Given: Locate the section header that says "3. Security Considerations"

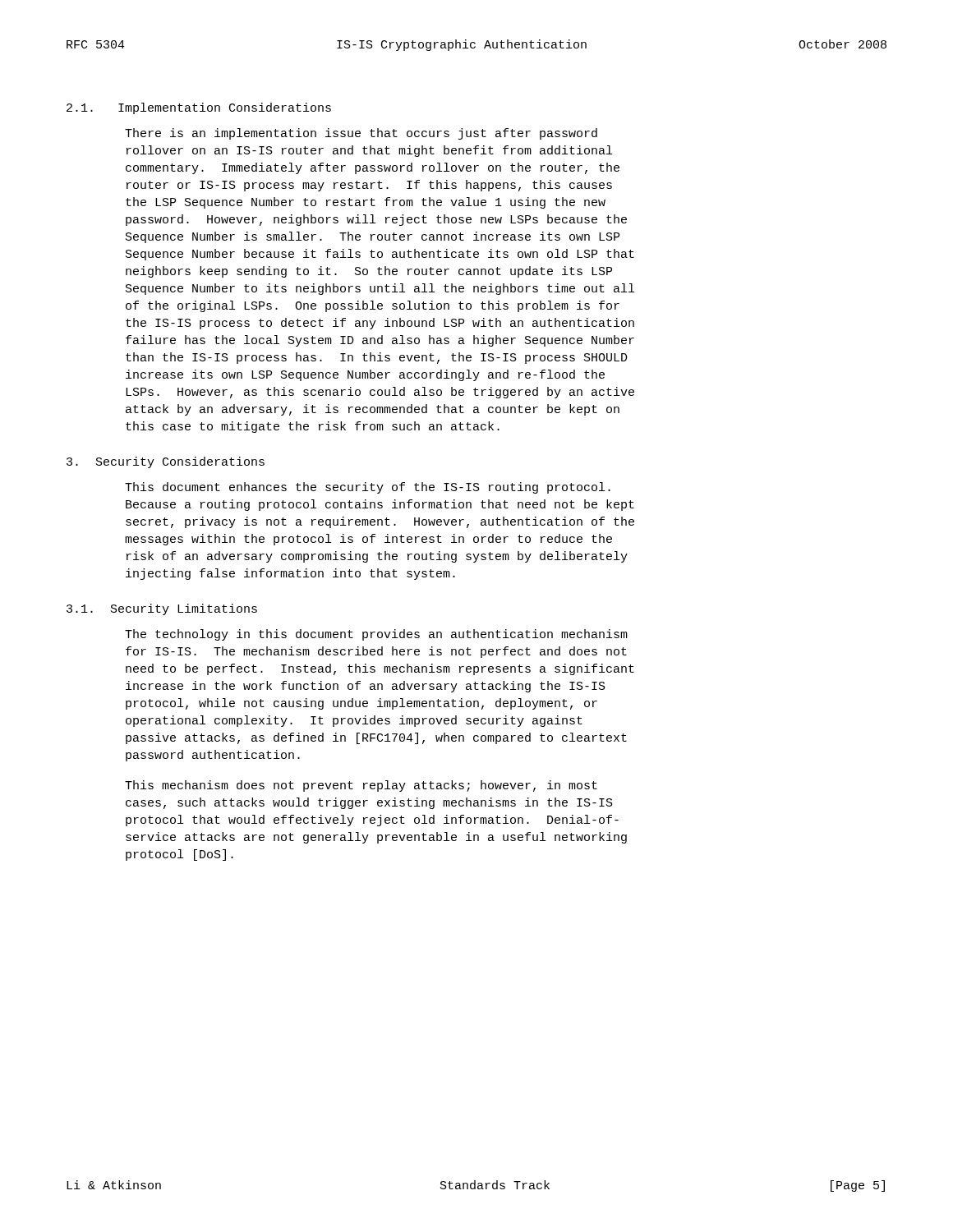Looking at the screenshot, I should pos(166,463).
